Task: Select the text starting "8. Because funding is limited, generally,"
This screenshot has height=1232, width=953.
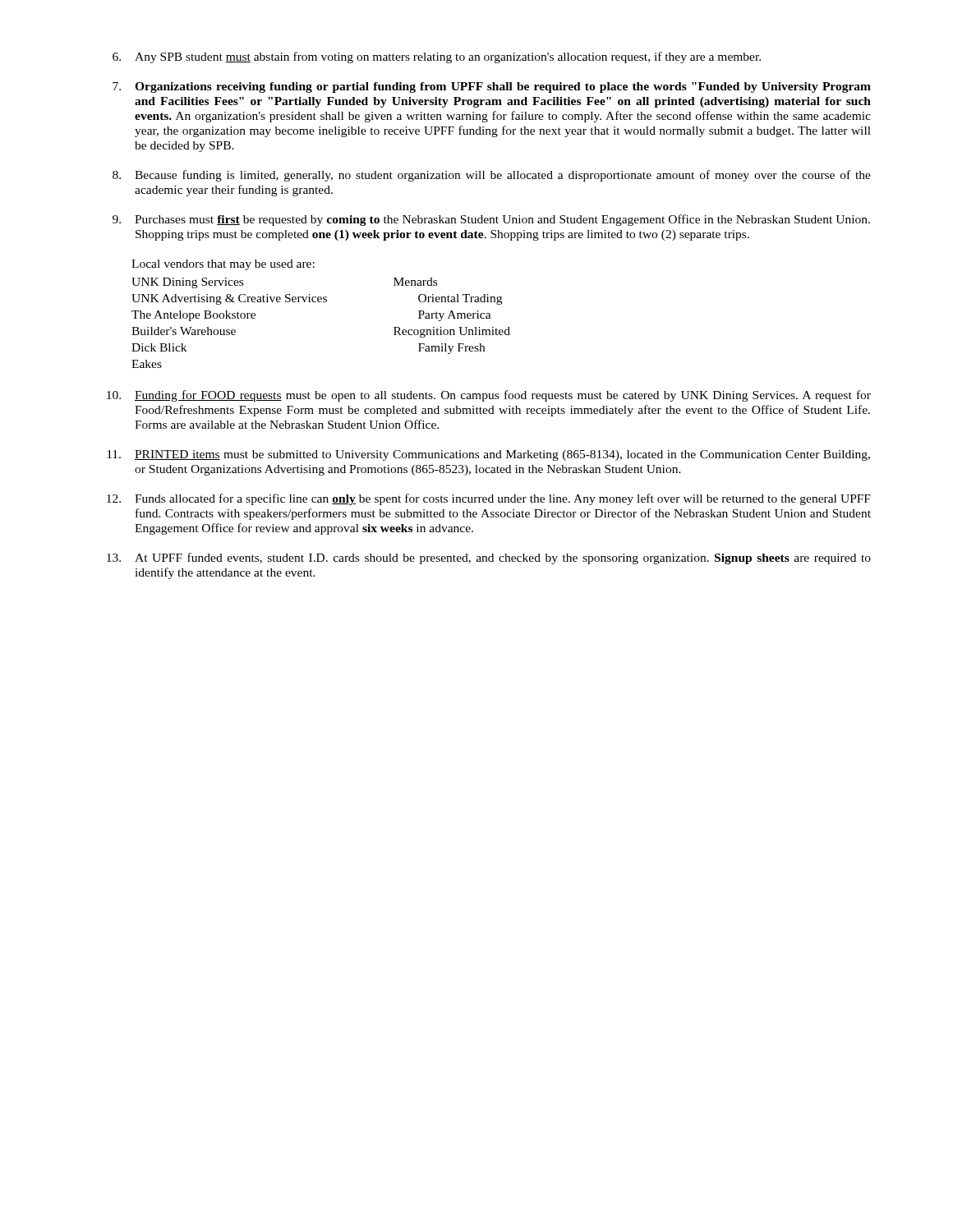Action: pos(476,182)
